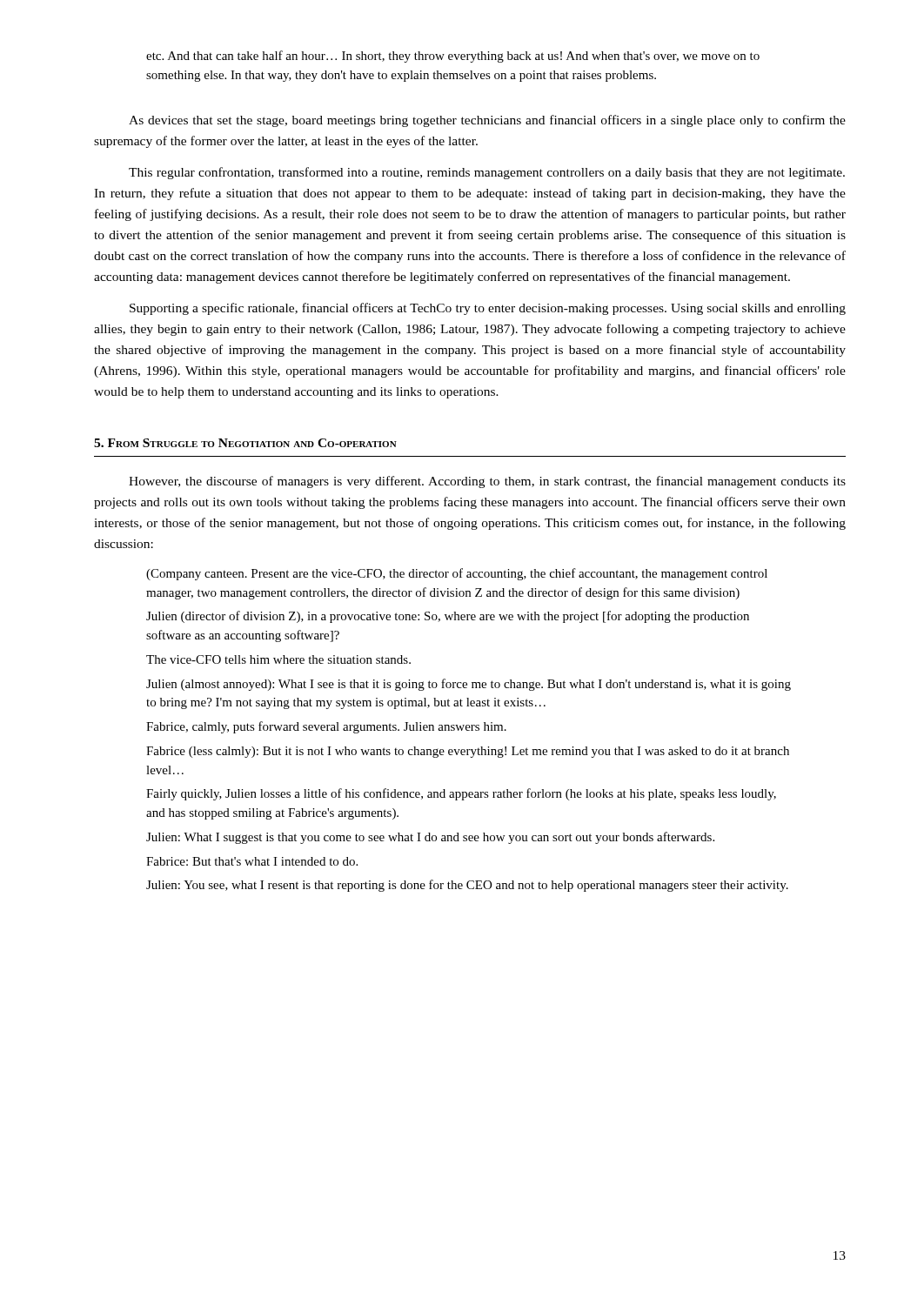The image size is (924, 1305).
Task: Click on the region starting "(Company canteen. Present are the vice-CFO, the"
Action: (x=470, y=583)
